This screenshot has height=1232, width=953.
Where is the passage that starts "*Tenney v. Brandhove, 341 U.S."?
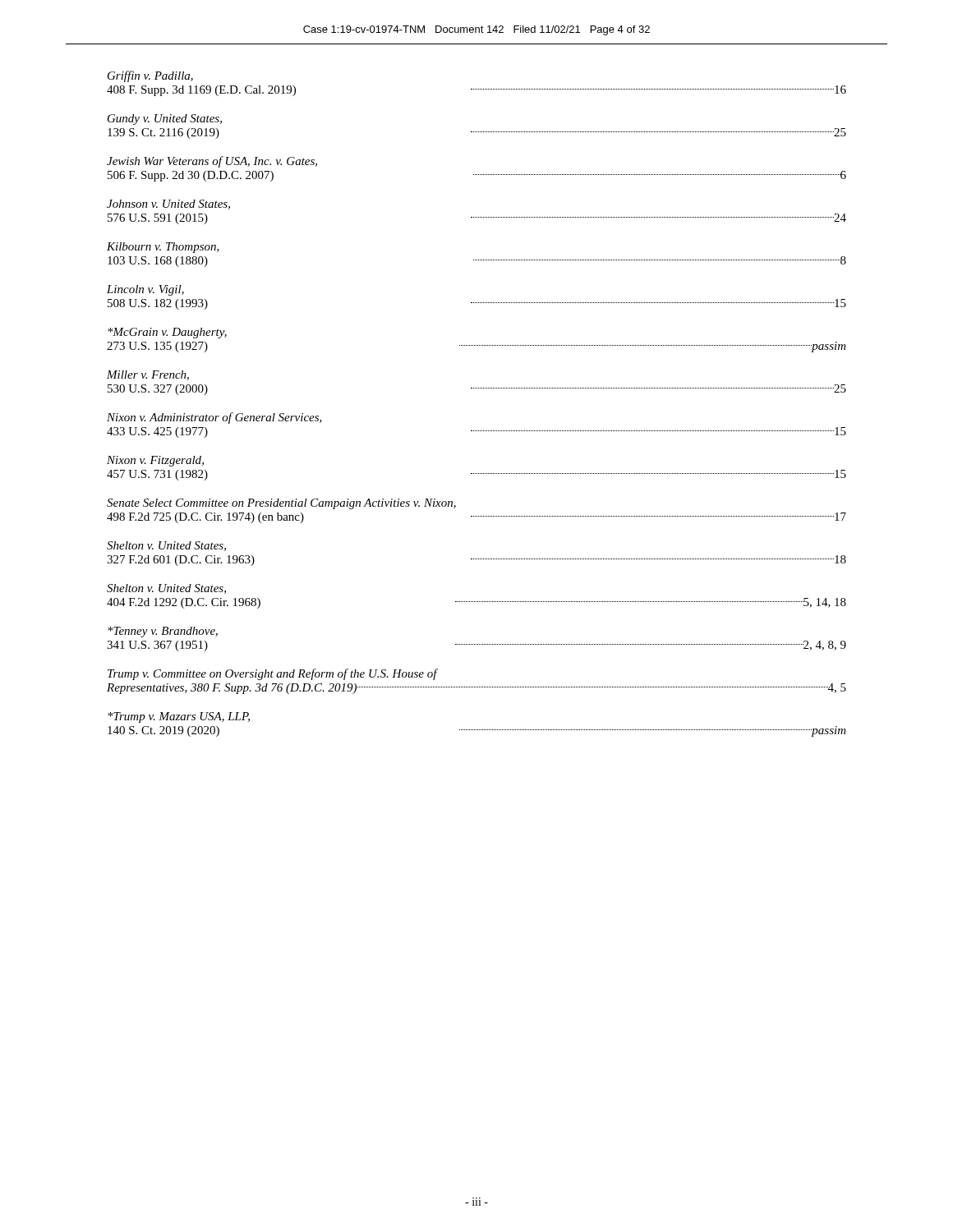[476, 638]
